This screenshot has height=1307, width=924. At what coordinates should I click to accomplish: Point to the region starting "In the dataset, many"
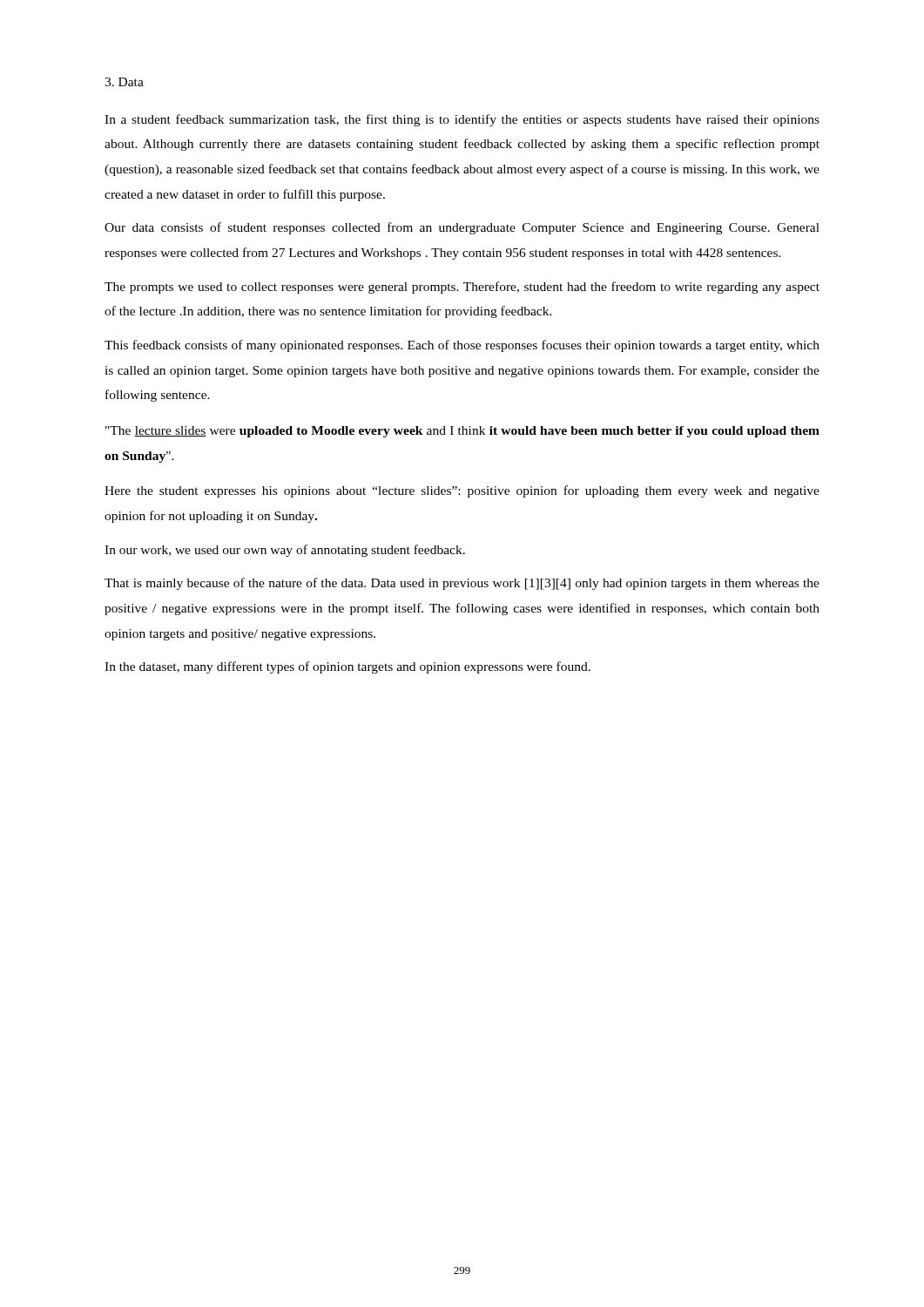348,667
